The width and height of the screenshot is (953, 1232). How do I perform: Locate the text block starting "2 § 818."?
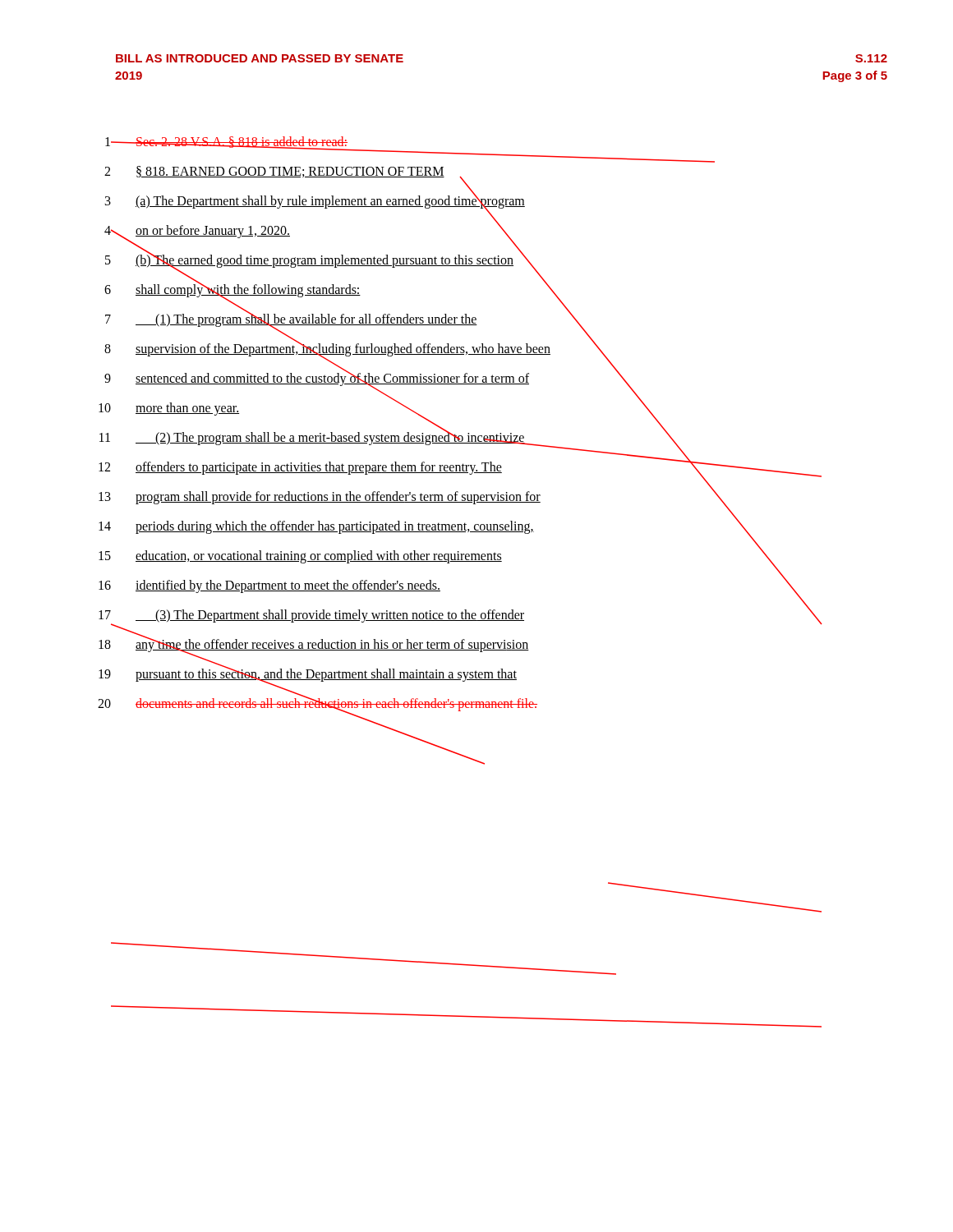click(x=285, y=174)
